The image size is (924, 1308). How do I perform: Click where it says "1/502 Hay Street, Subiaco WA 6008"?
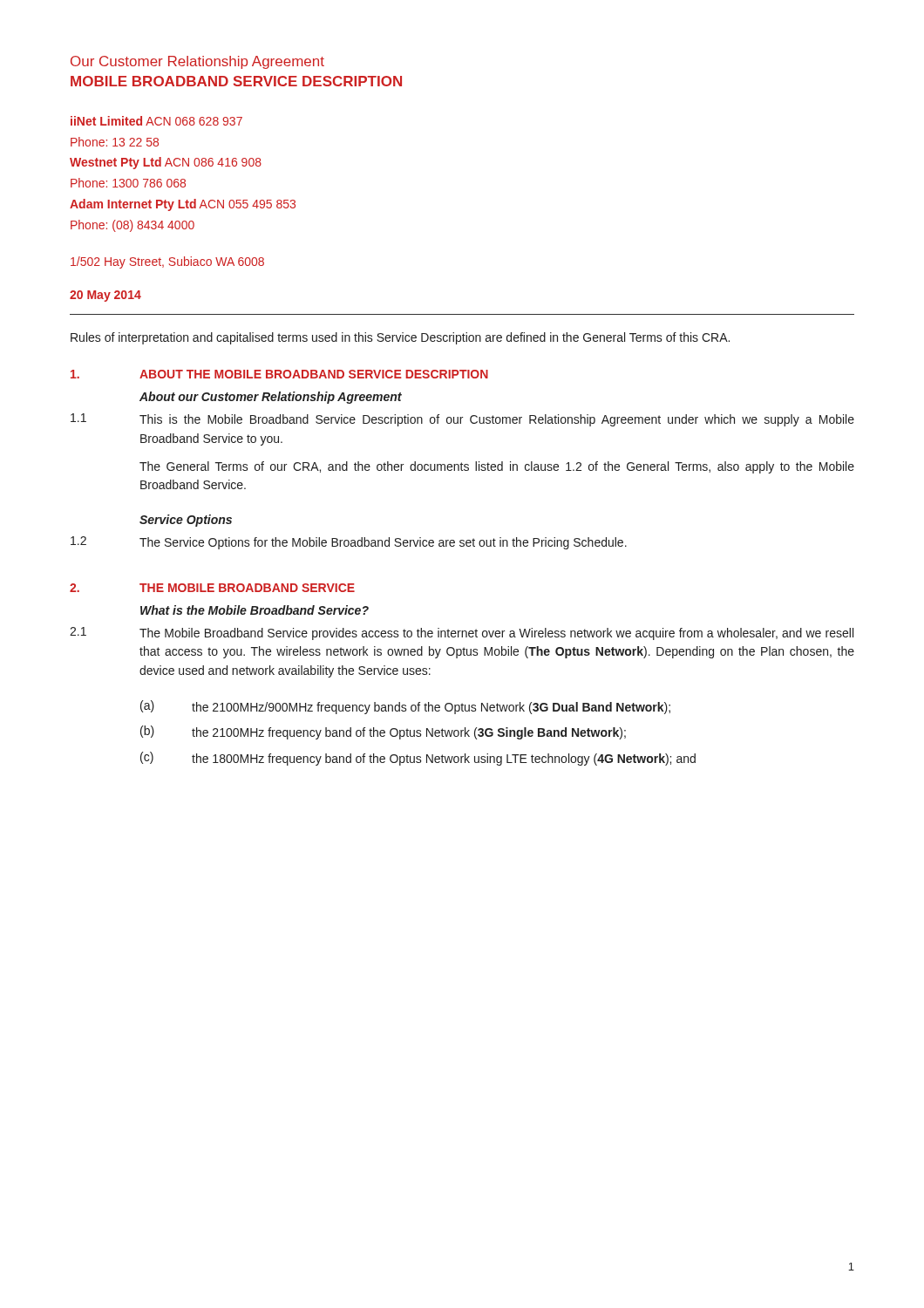pos(167,261)
